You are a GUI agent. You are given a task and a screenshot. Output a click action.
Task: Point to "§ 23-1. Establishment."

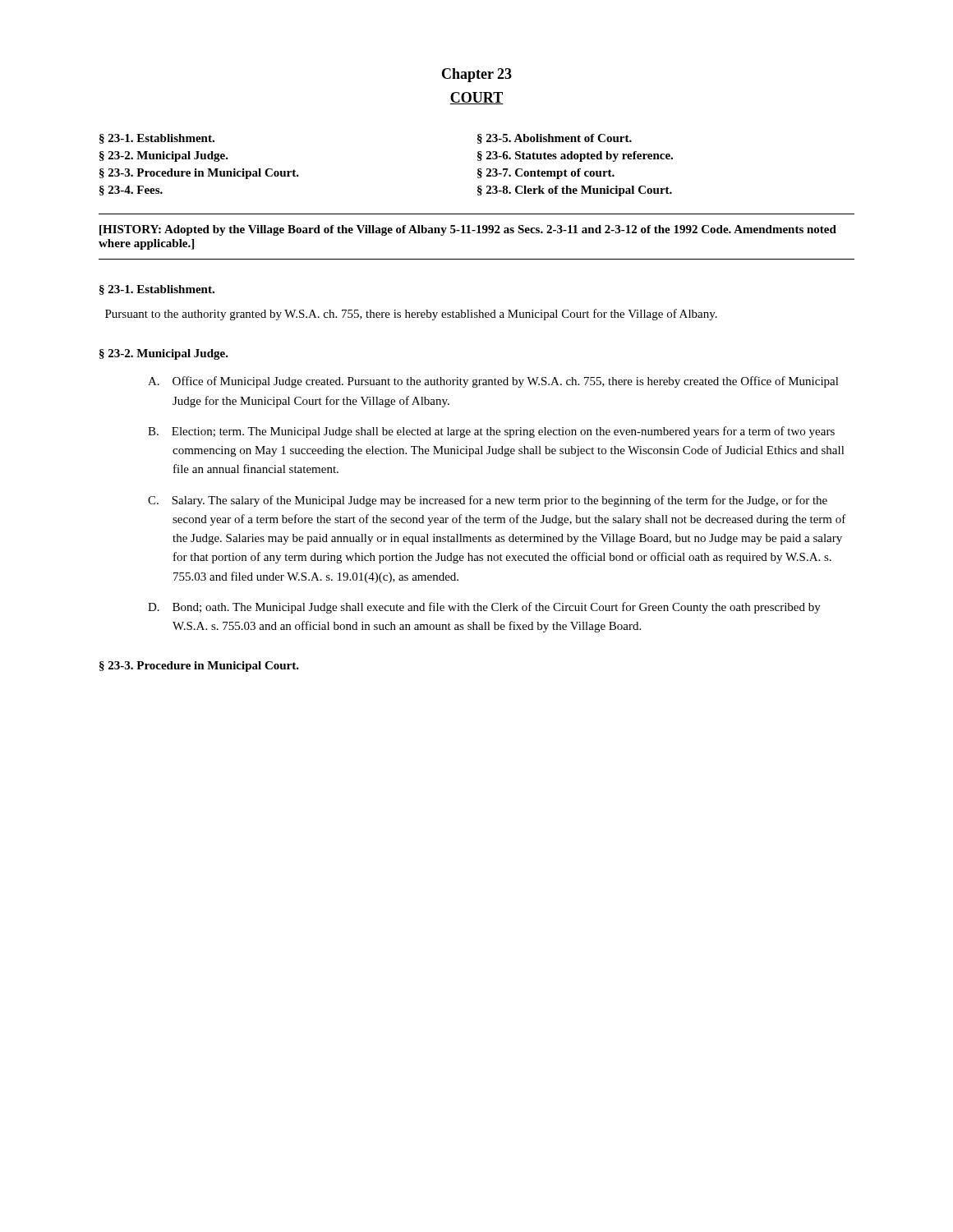[x=157, y=289]
